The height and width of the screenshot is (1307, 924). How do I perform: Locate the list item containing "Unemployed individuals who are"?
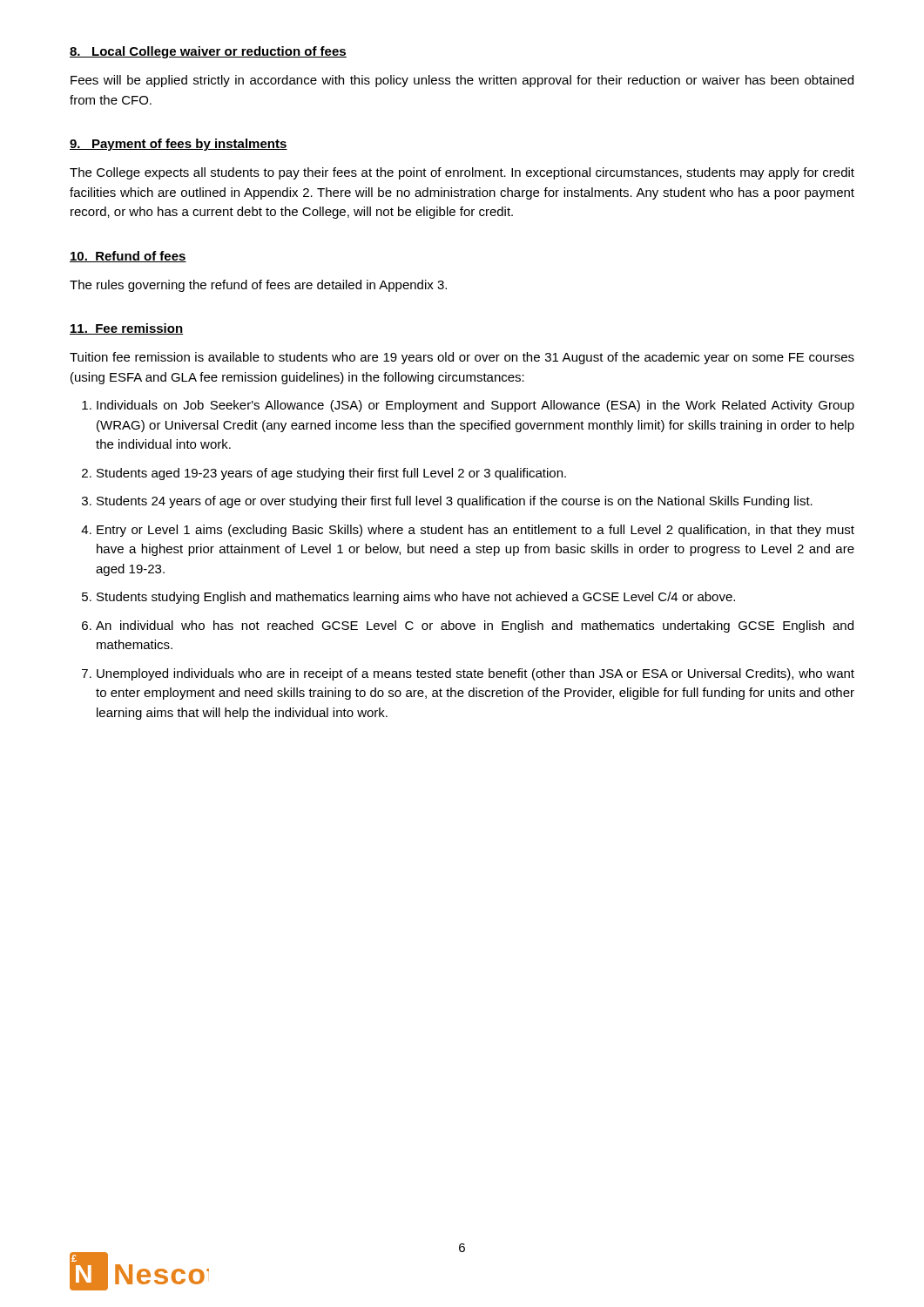click(475, 693)
